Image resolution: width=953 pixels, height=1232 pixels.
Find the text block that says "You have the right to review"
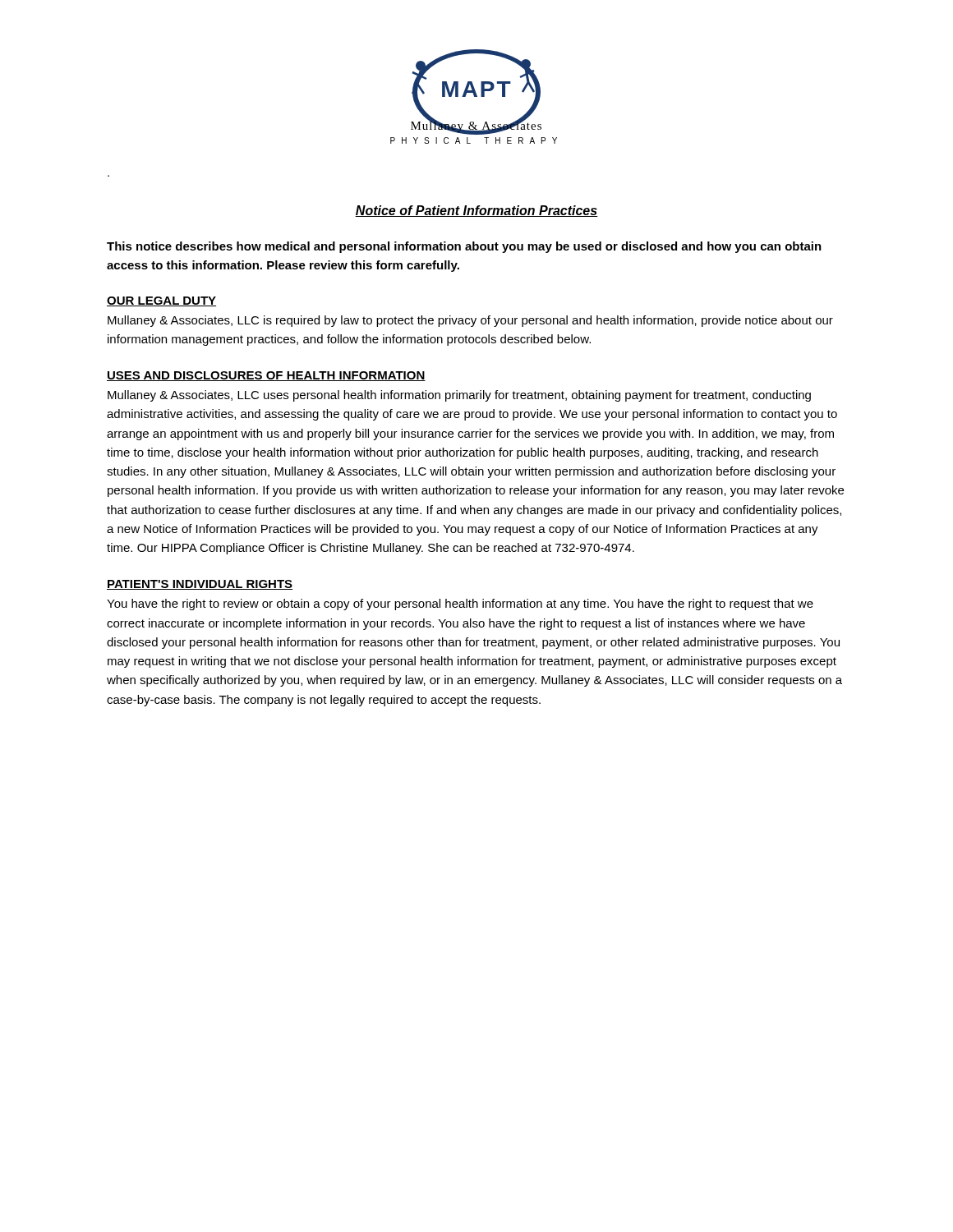point(475,651)
